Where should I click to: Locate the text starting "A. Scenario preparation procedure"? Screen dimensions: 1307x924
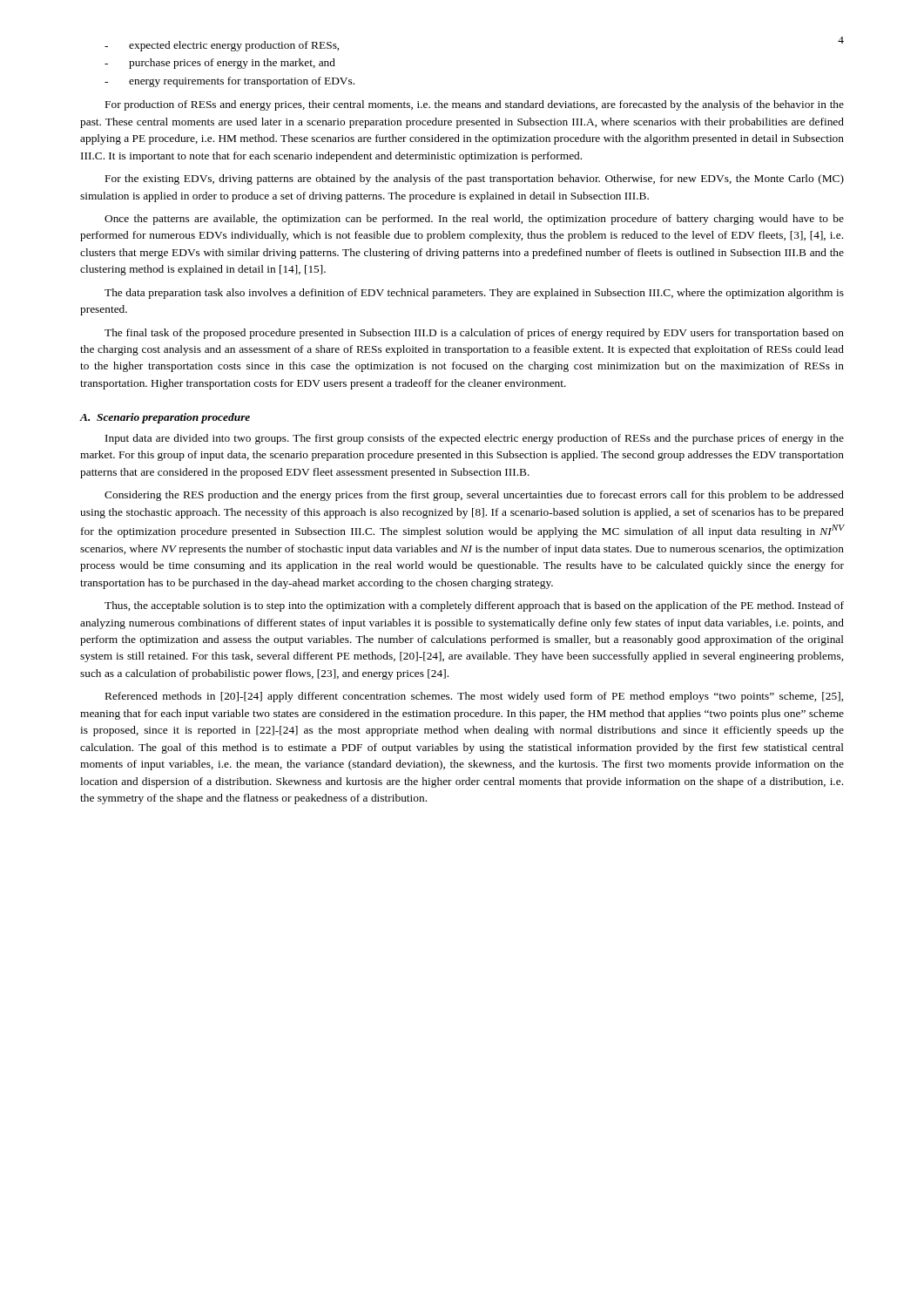(x=165, y=417)
